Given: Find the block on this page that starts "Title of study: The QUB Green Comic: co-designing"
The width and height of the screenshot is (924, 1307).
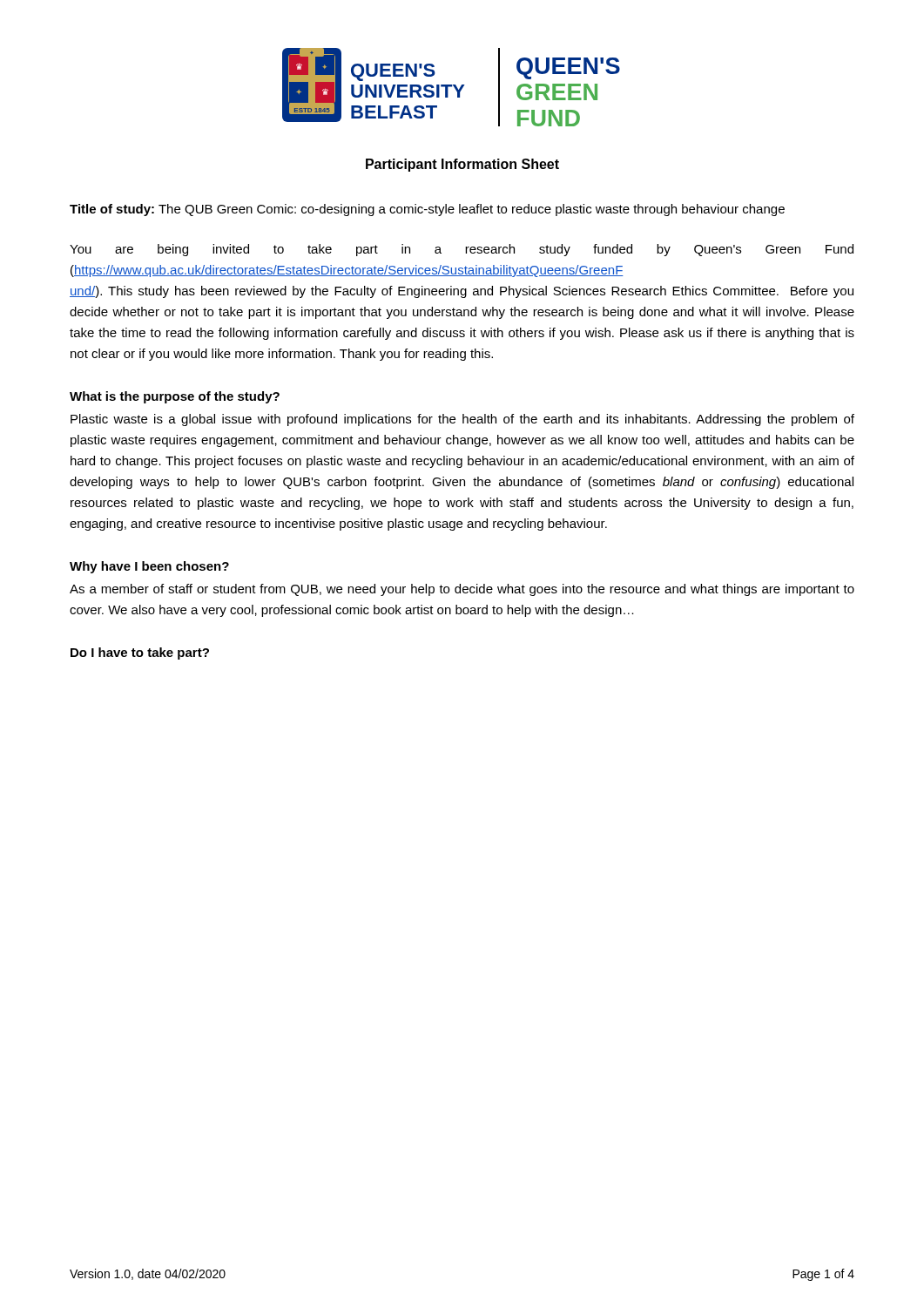Looking at the screenshot, I should (x=427, y=209).
